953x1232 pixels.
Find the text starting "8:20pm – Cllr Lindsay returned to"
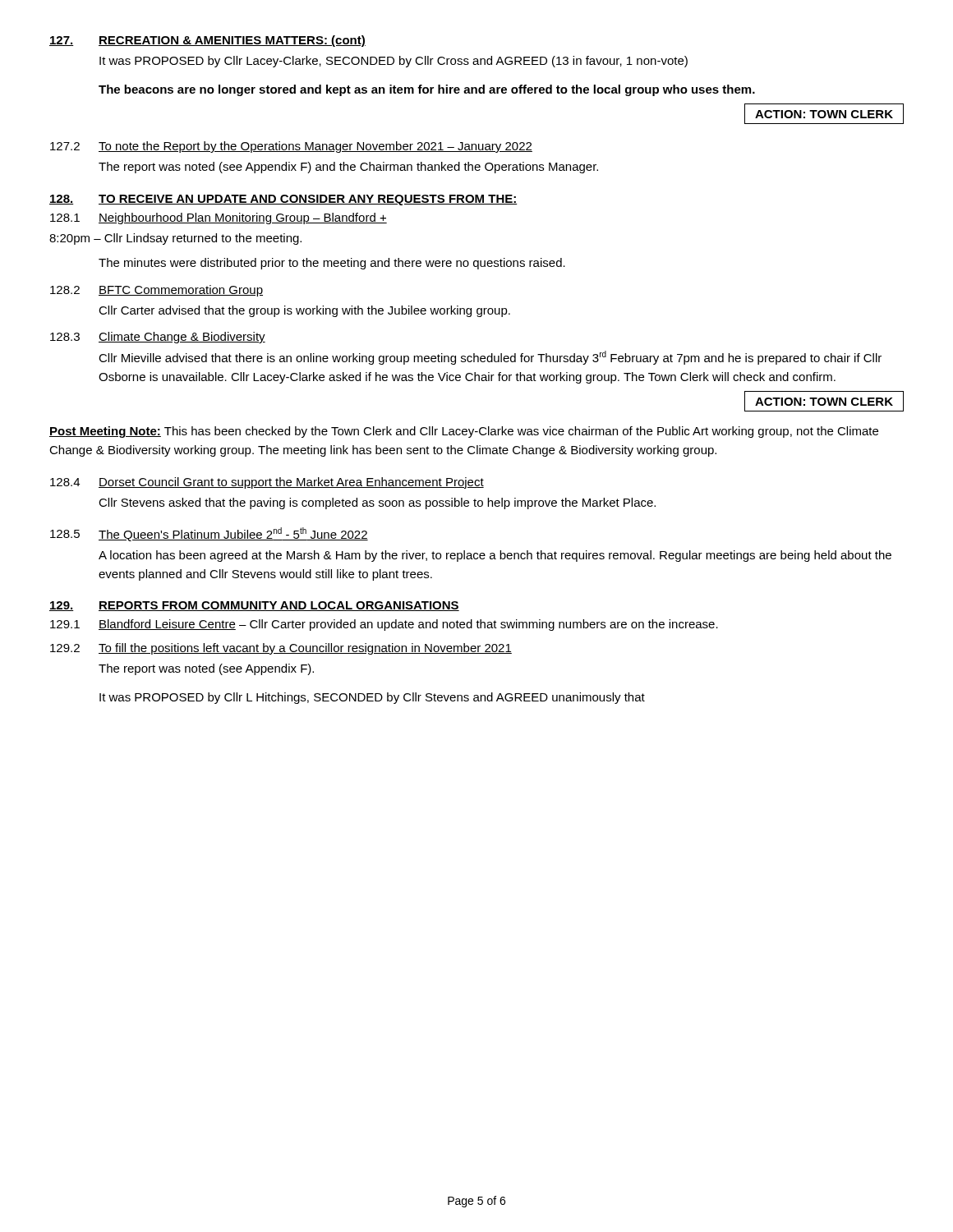coord(176,237)
